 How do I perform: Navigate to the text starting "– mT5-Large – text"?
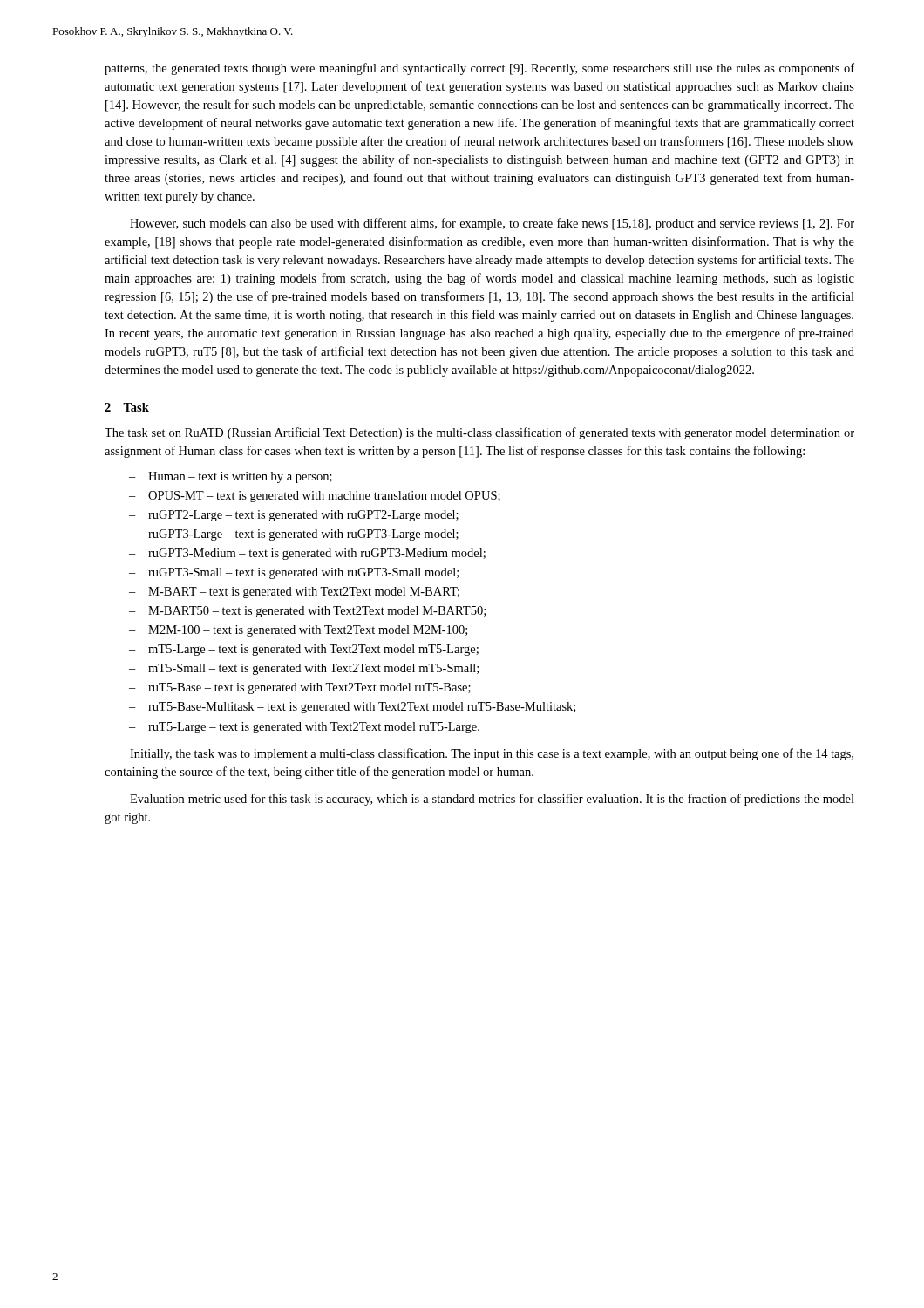tap(304, 650)
